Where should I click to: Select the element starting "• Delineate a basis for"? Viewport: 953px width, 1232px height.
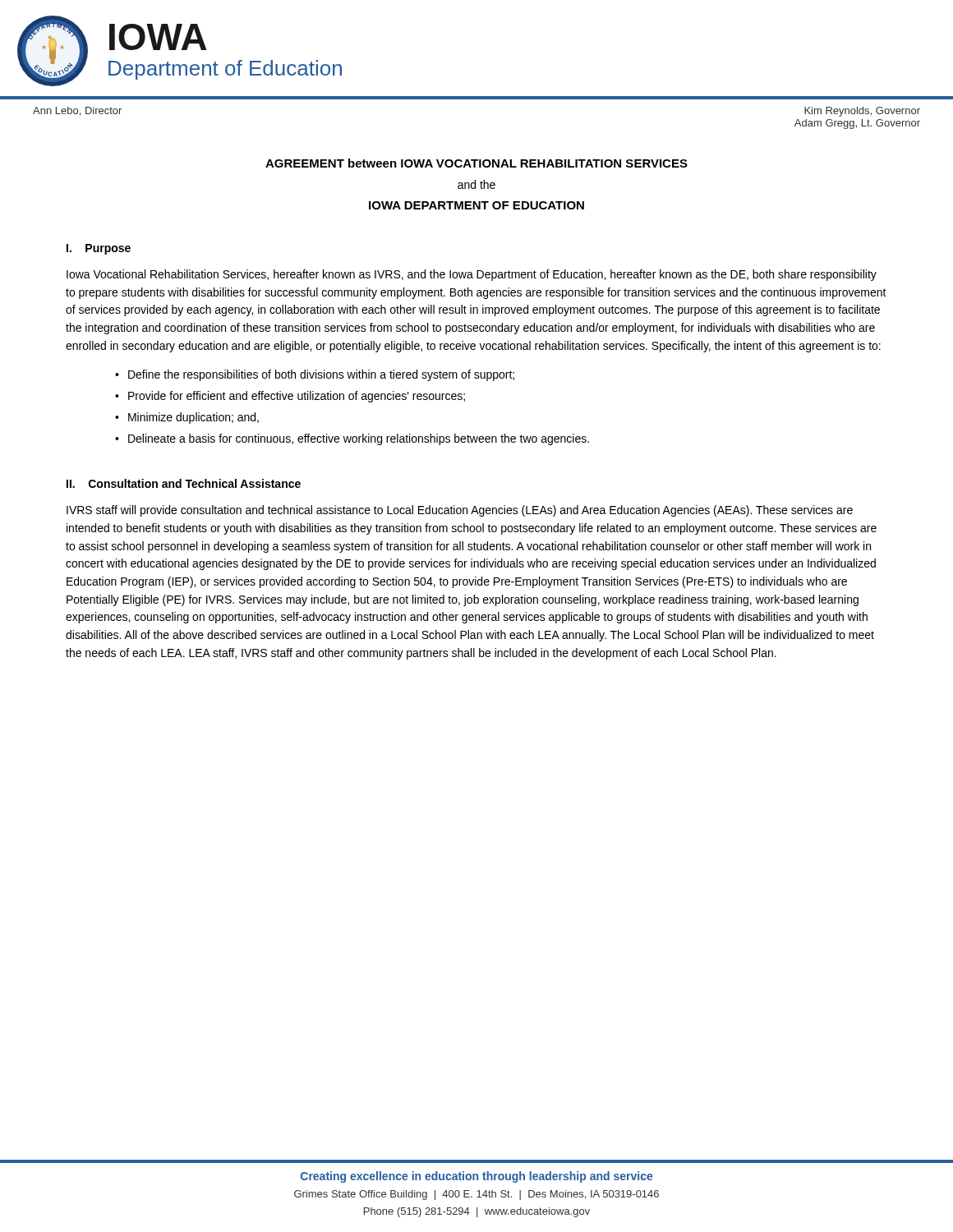coord(352,439)
